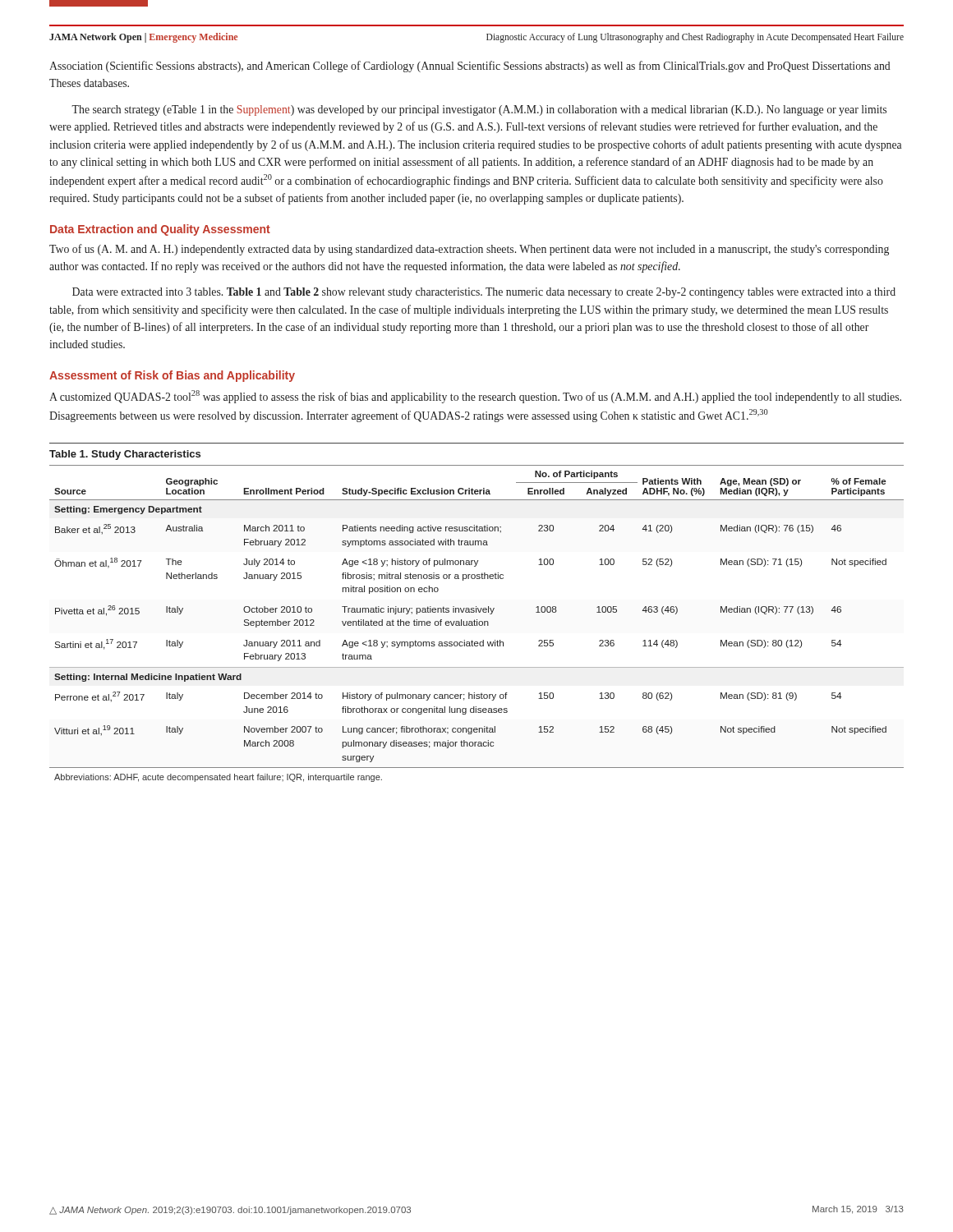
Task: Locate the section header with the text "Data Extraction and Quality Assessment"
Action: tap(160, 229)
